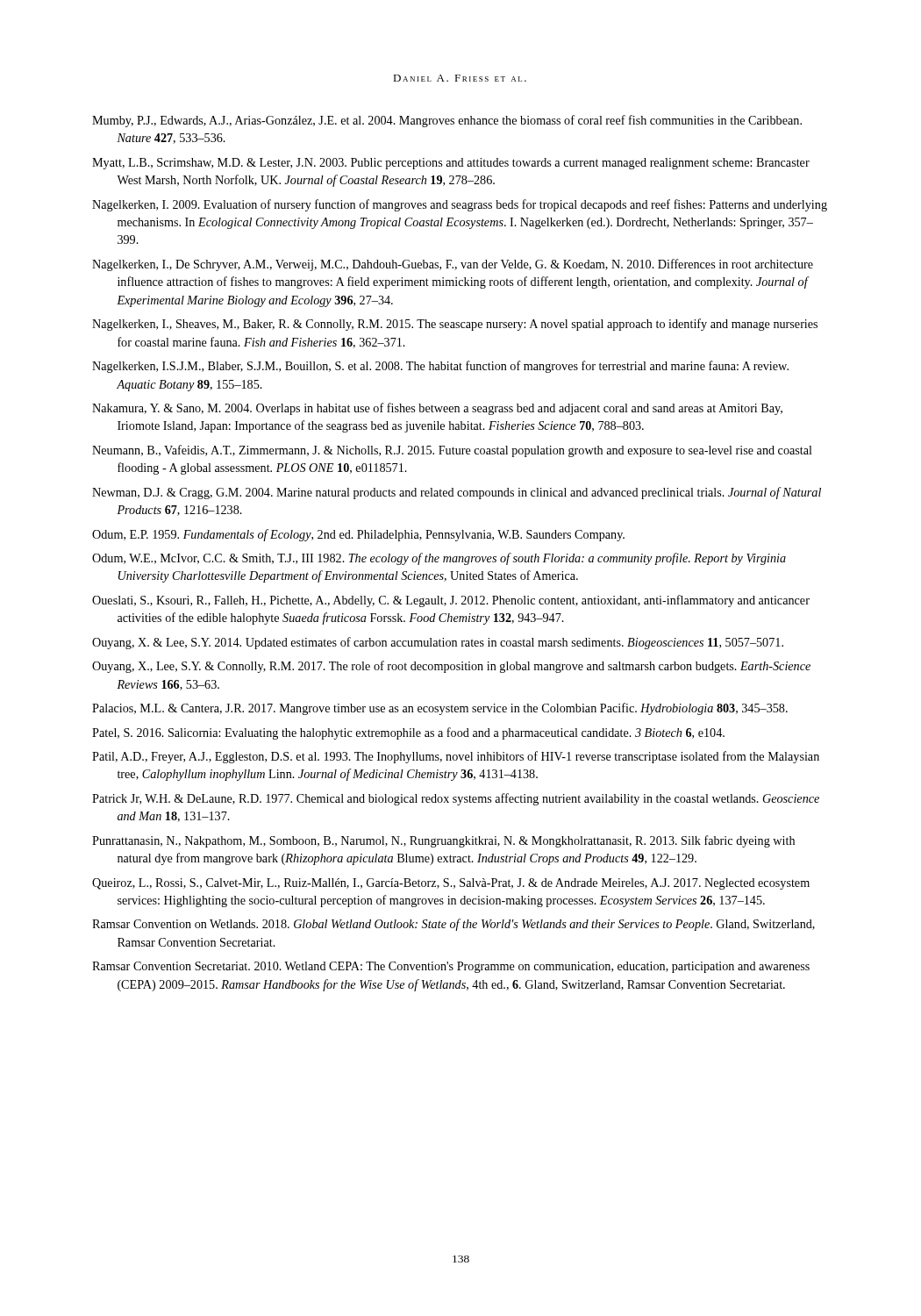This screenshot has width=921, height=1316.
Task: Find the block on this page that starts "Odum, E.P. 1959. Fundamentals of"
Action: pyautogui.click(x=359, y=534)
